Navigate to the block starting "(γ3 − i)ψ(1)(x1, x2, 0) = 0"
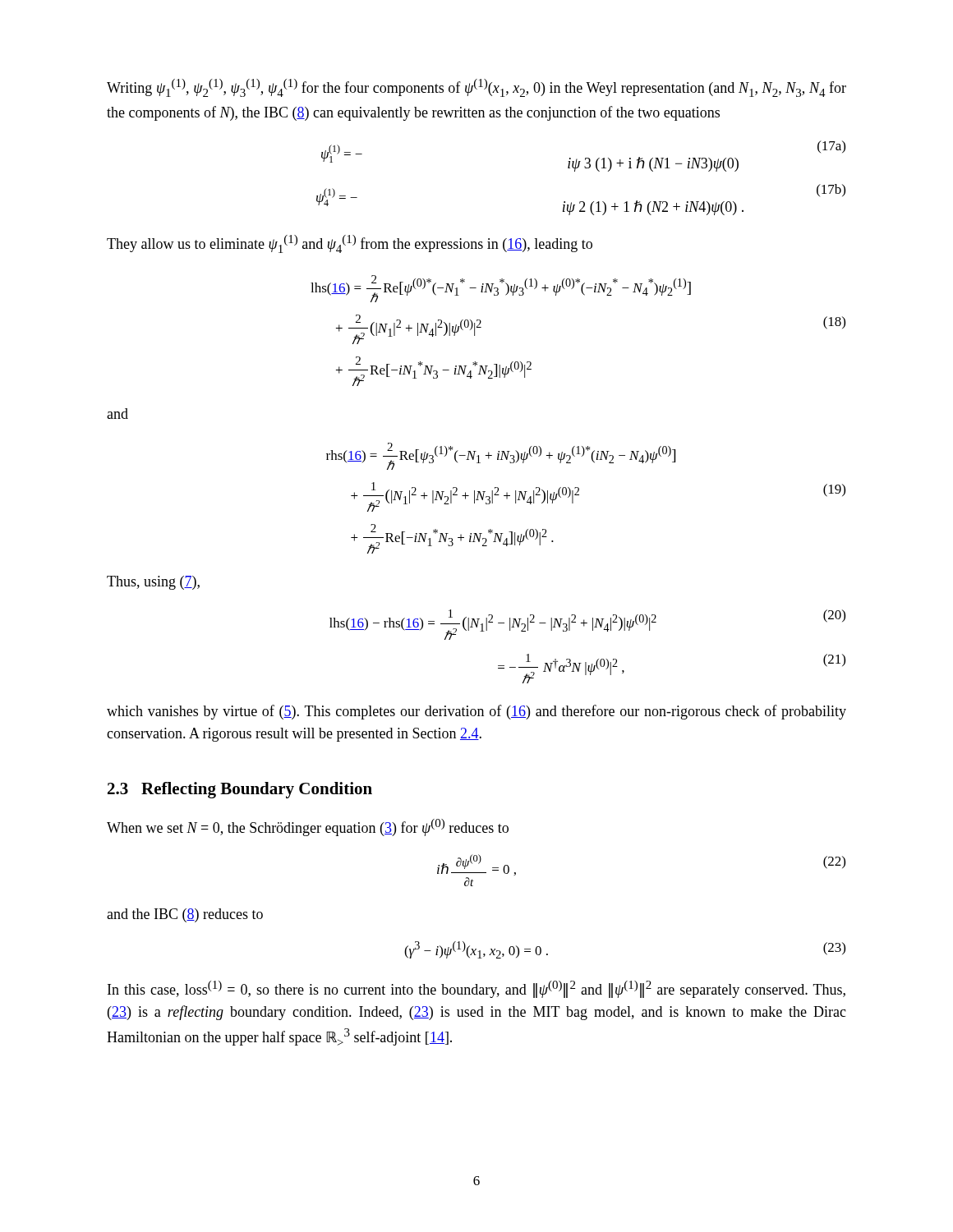The width and height of the screenshot is (953, 1232). 476,951
